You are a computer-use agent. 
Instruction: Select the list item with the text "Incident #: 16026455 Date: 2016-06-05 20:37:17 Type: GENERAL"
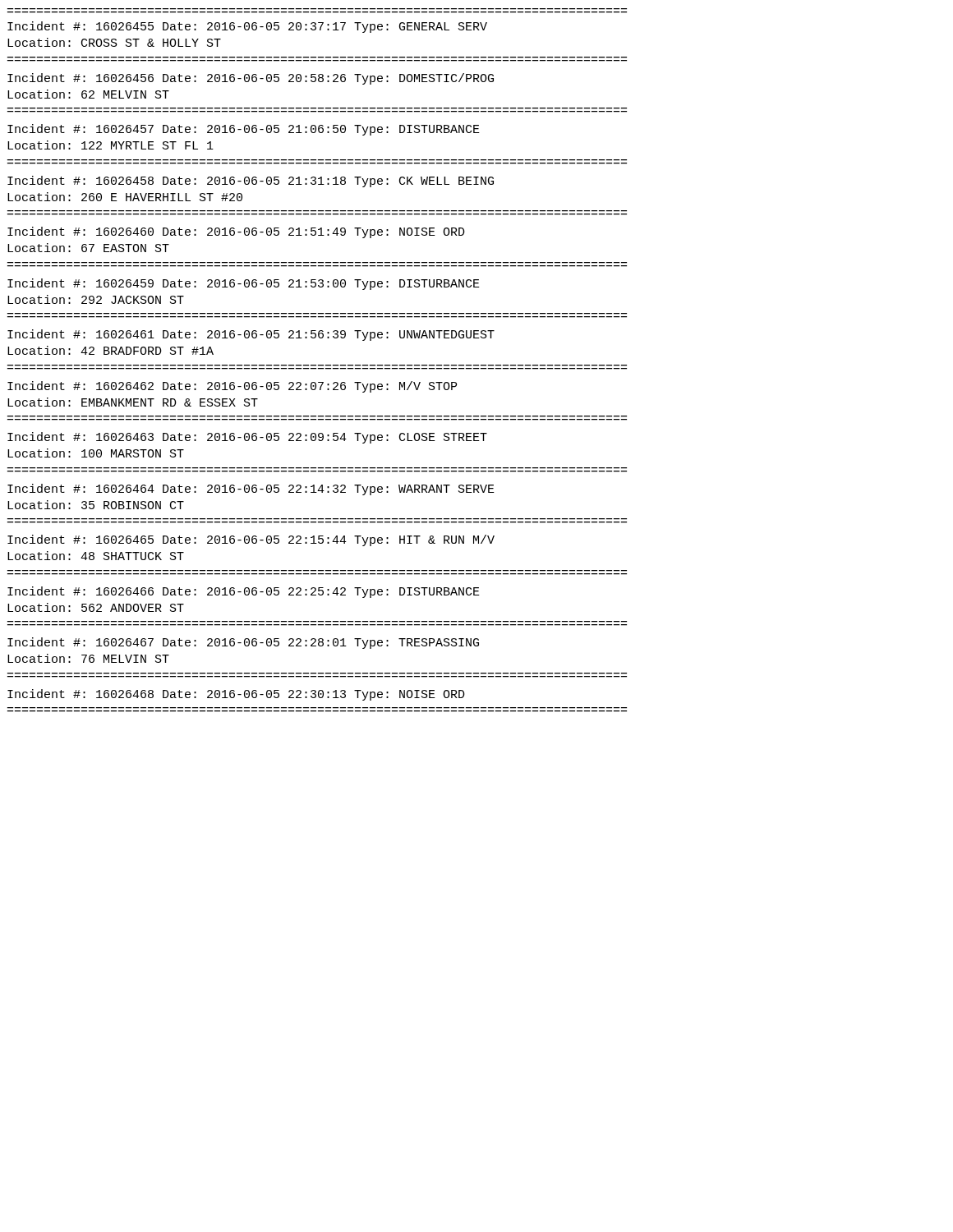point(247,36)
